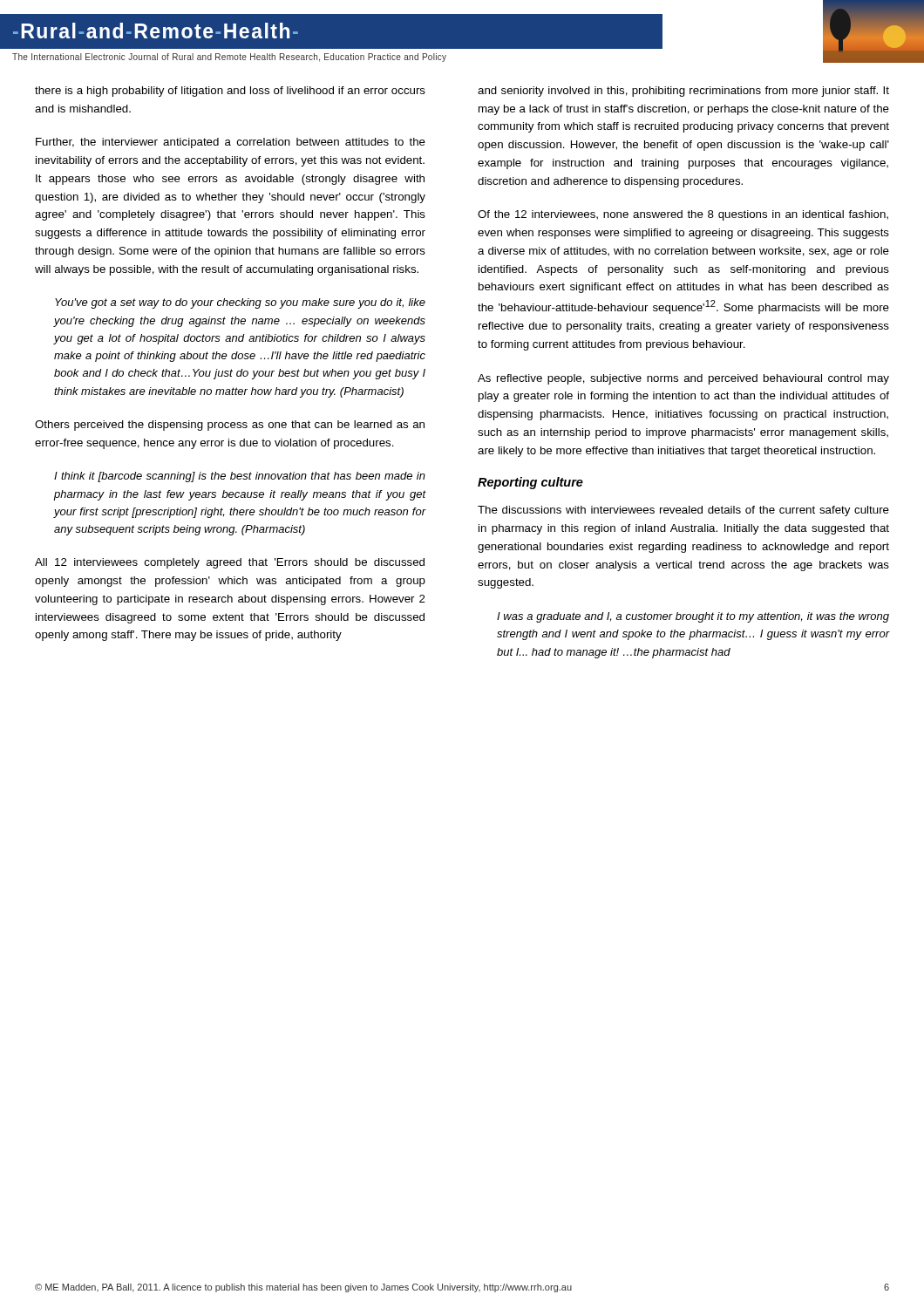
Task: Click on the text block starting "The discussions with"
Action: pos(683,546)
